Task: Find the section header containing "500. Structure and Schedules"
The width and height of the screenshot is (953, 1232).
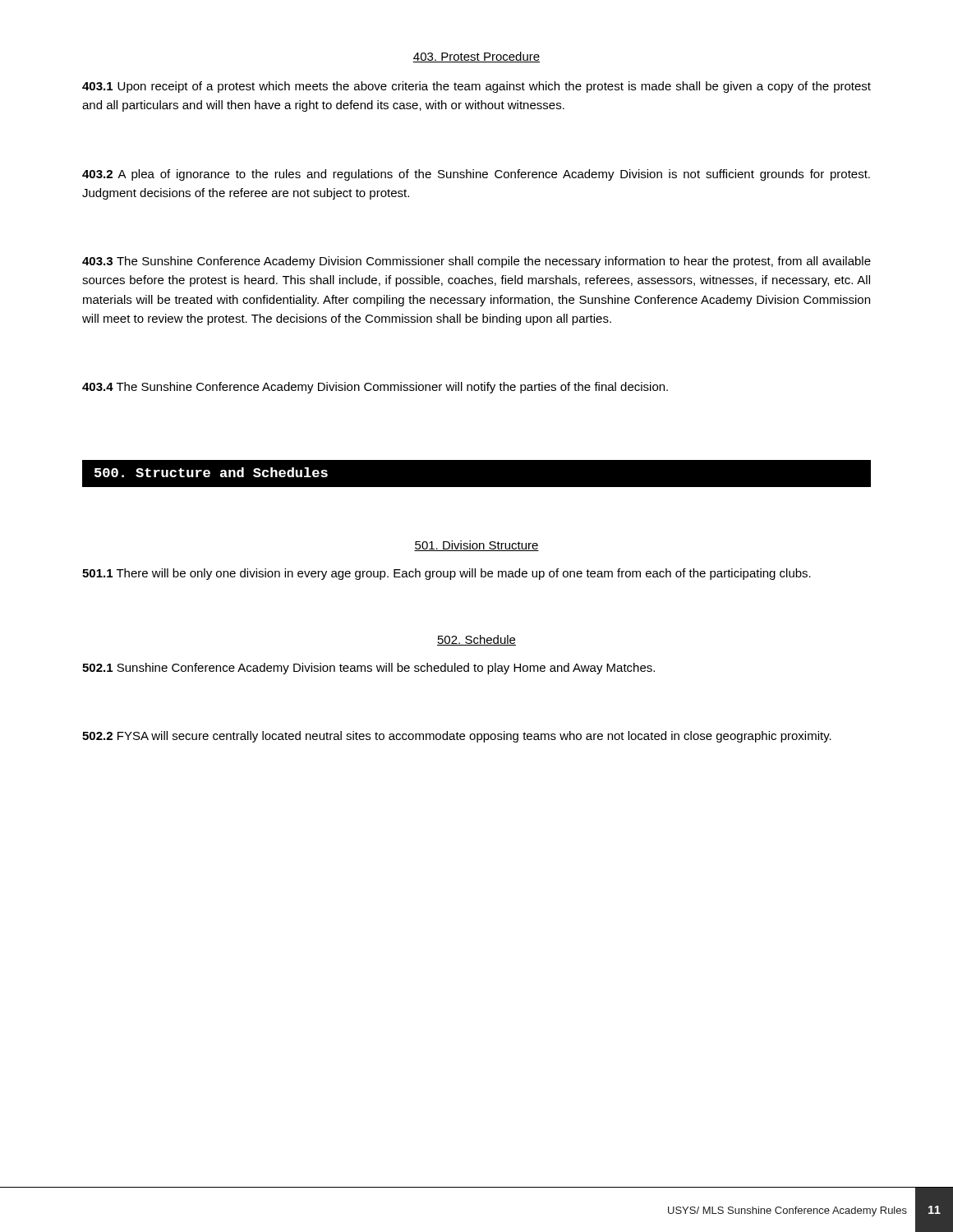Action: pos(211,474)
